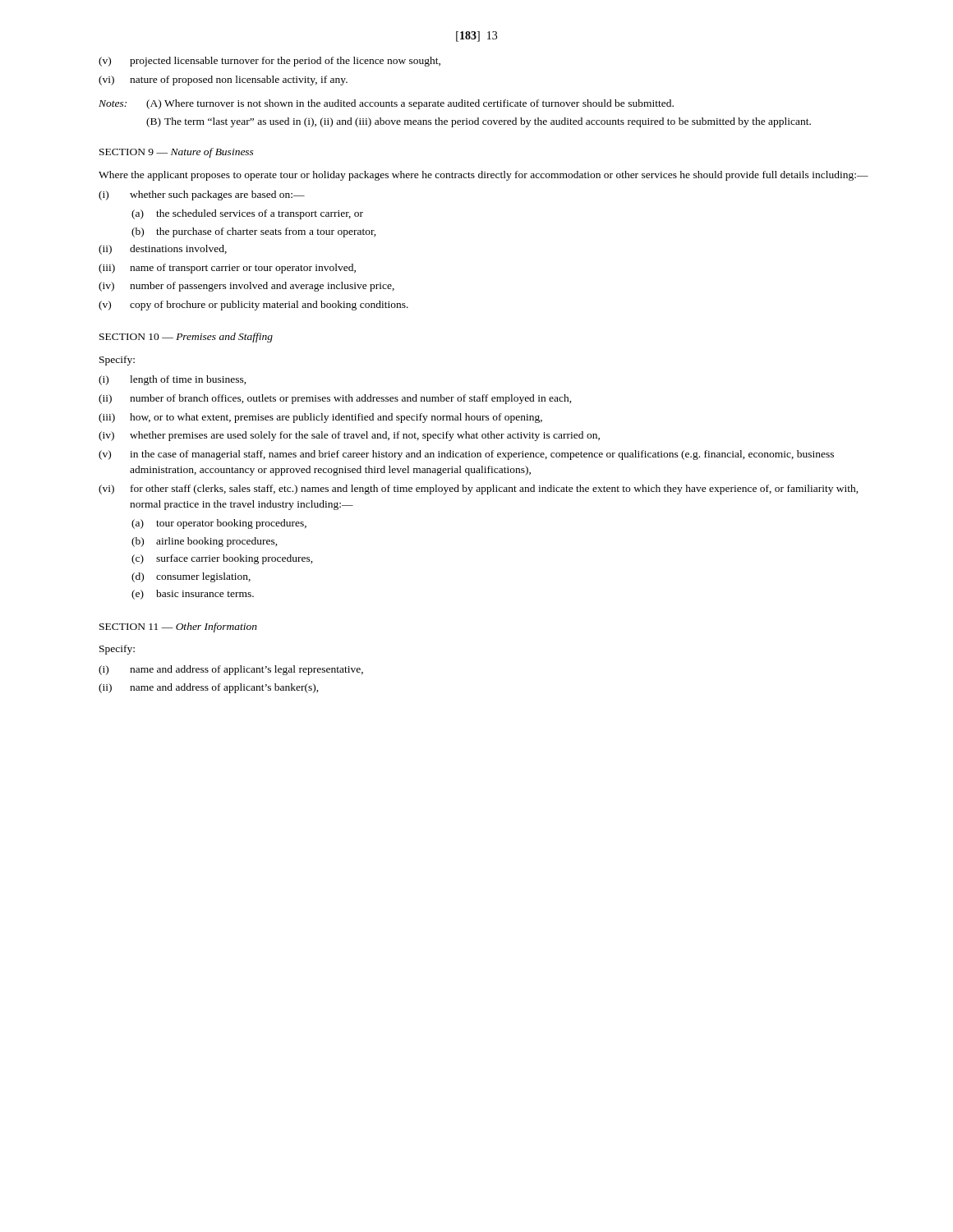Click on the list item with the text "(ii) name and address of"
This screenshot has height=1232, width=953.
click(x=209, y=688)
